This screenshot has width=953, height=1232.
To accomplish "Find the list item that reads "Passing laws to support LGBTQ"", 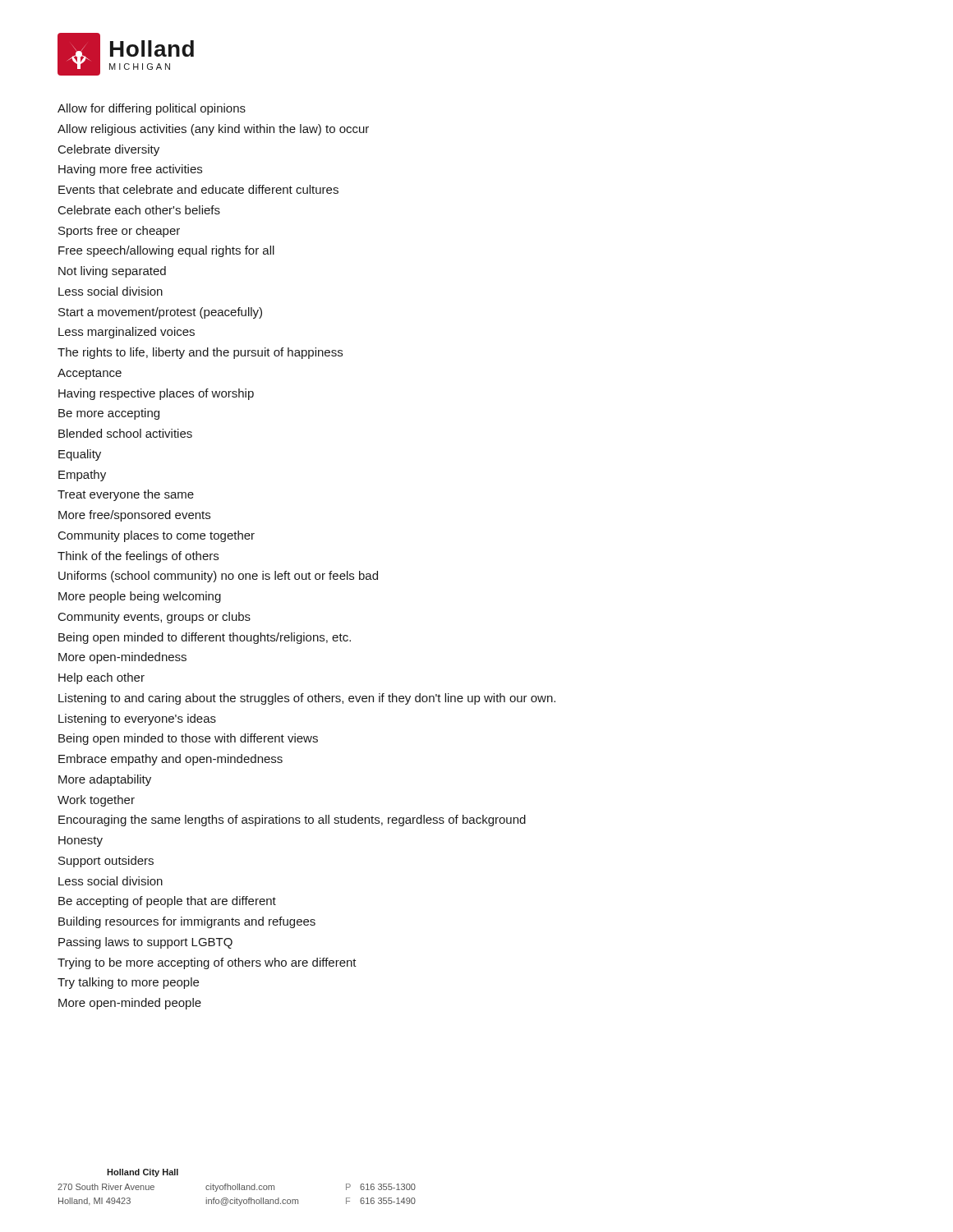I will pyautogui.click(x=145, y=941).
